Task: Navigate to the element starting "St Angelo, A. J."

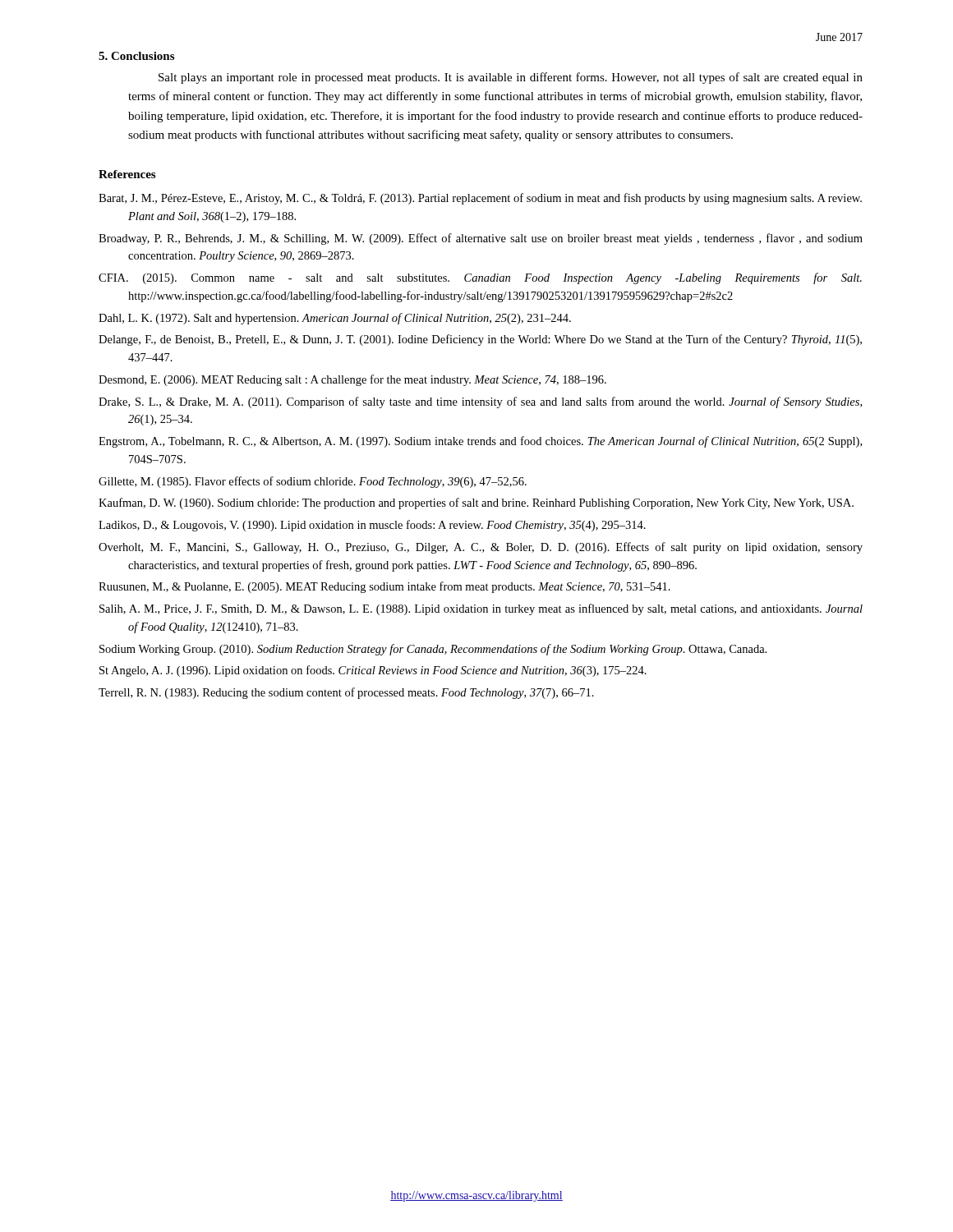Action: pyautogui.click(x=373, y=670)
